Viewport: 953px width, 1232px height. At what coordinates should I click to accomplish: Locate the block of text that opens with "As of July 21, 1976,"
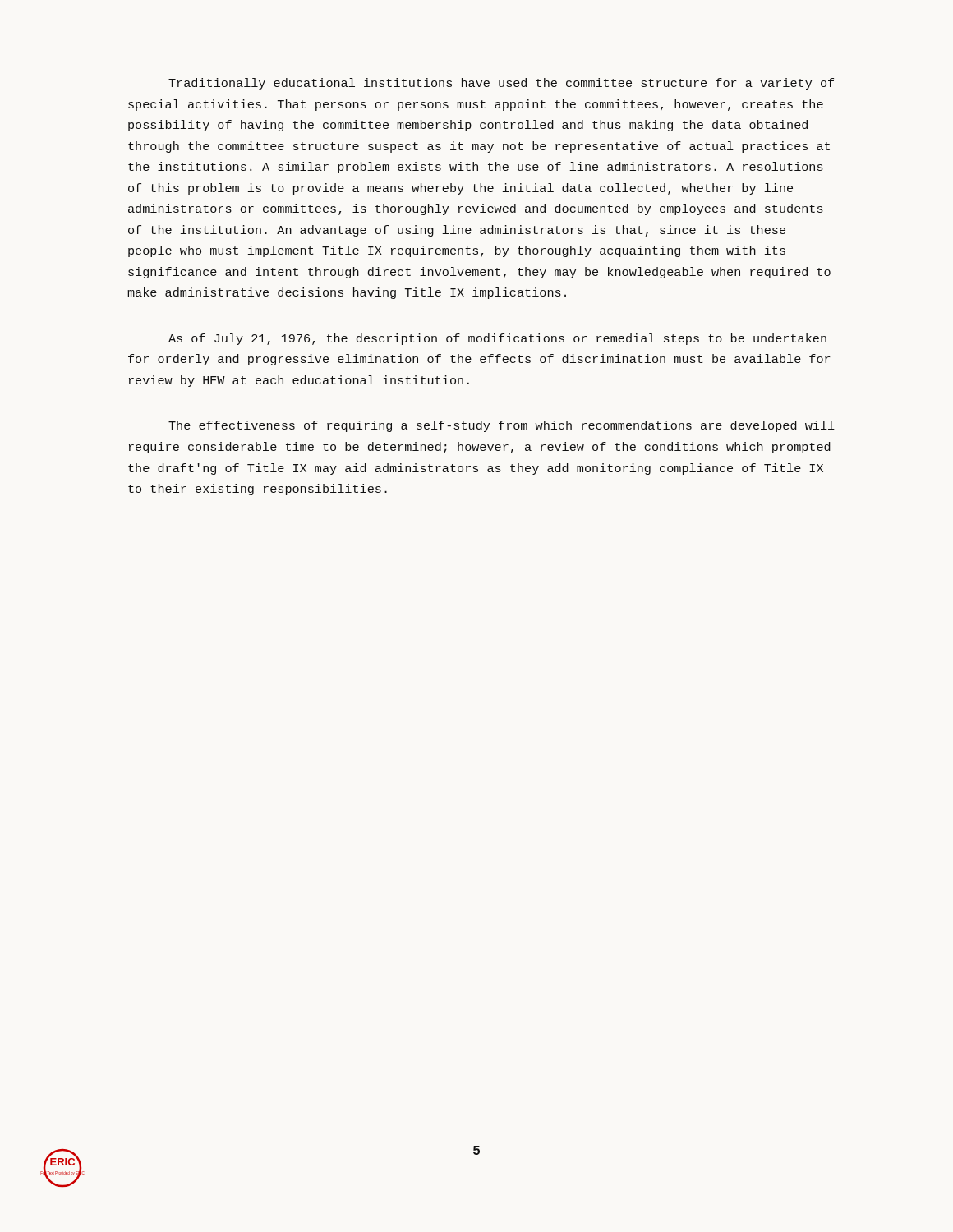click(479, 360)
